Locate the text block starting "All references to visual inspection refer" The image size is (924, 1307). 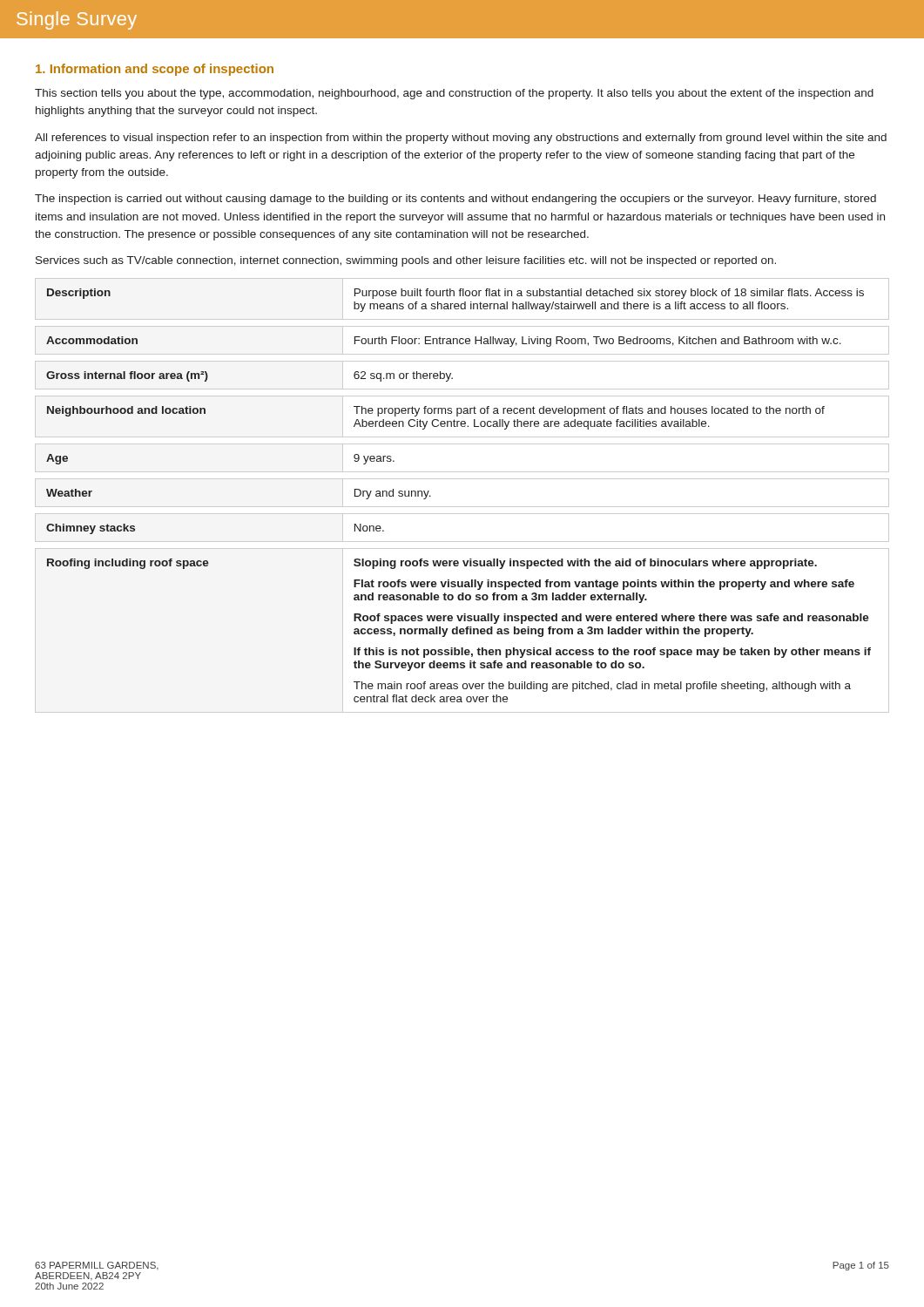461,154
